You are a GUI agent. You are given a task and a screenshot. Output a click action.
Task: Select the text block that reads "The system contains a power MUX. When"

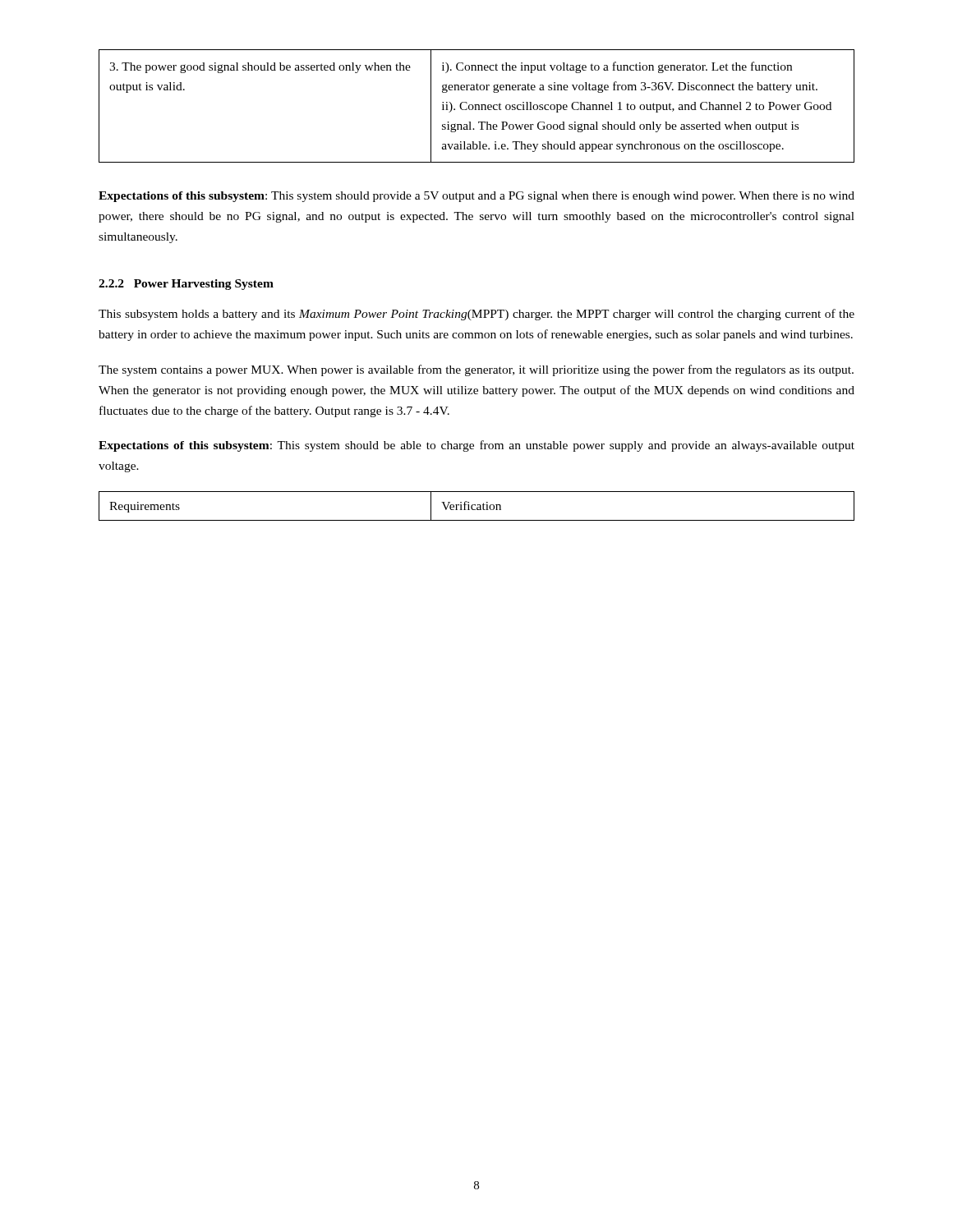(x=476, y=390)
